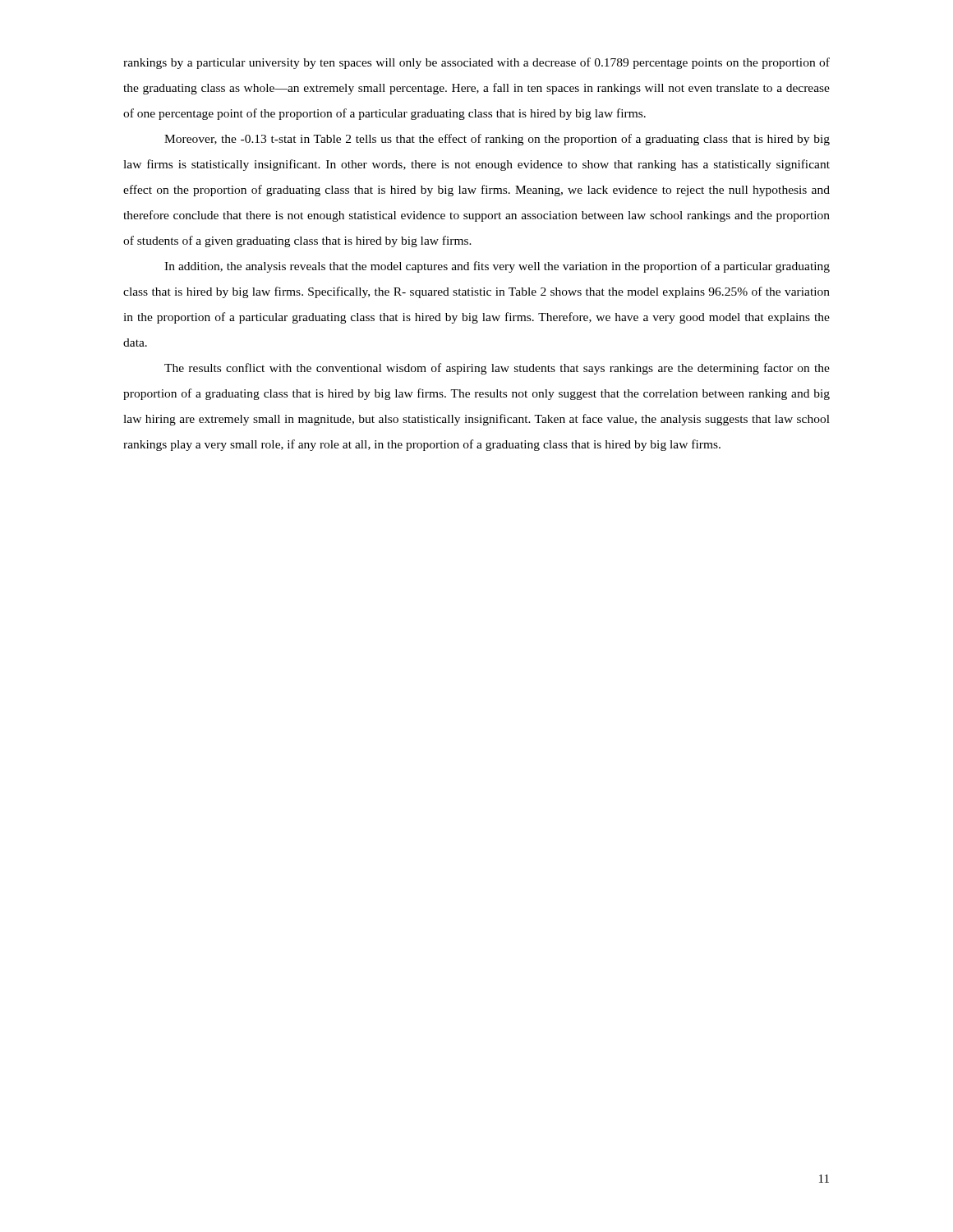Click on the text block containing "rankings by a particular university by ten"
This screenshot has height=1232, width=953.
476,87
